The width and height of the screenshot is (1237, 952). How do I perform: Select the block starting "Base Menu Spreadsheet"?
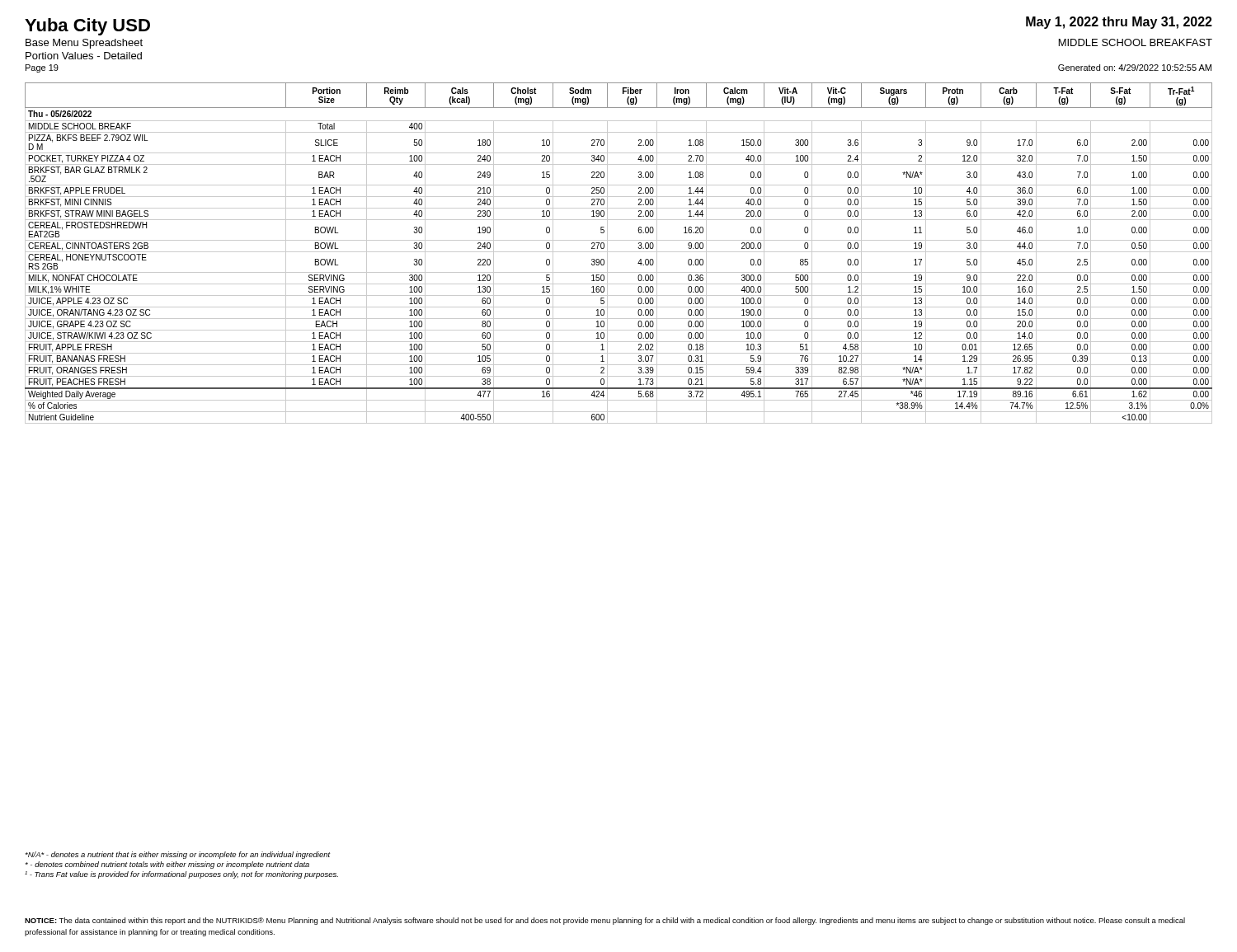[84, 42]
